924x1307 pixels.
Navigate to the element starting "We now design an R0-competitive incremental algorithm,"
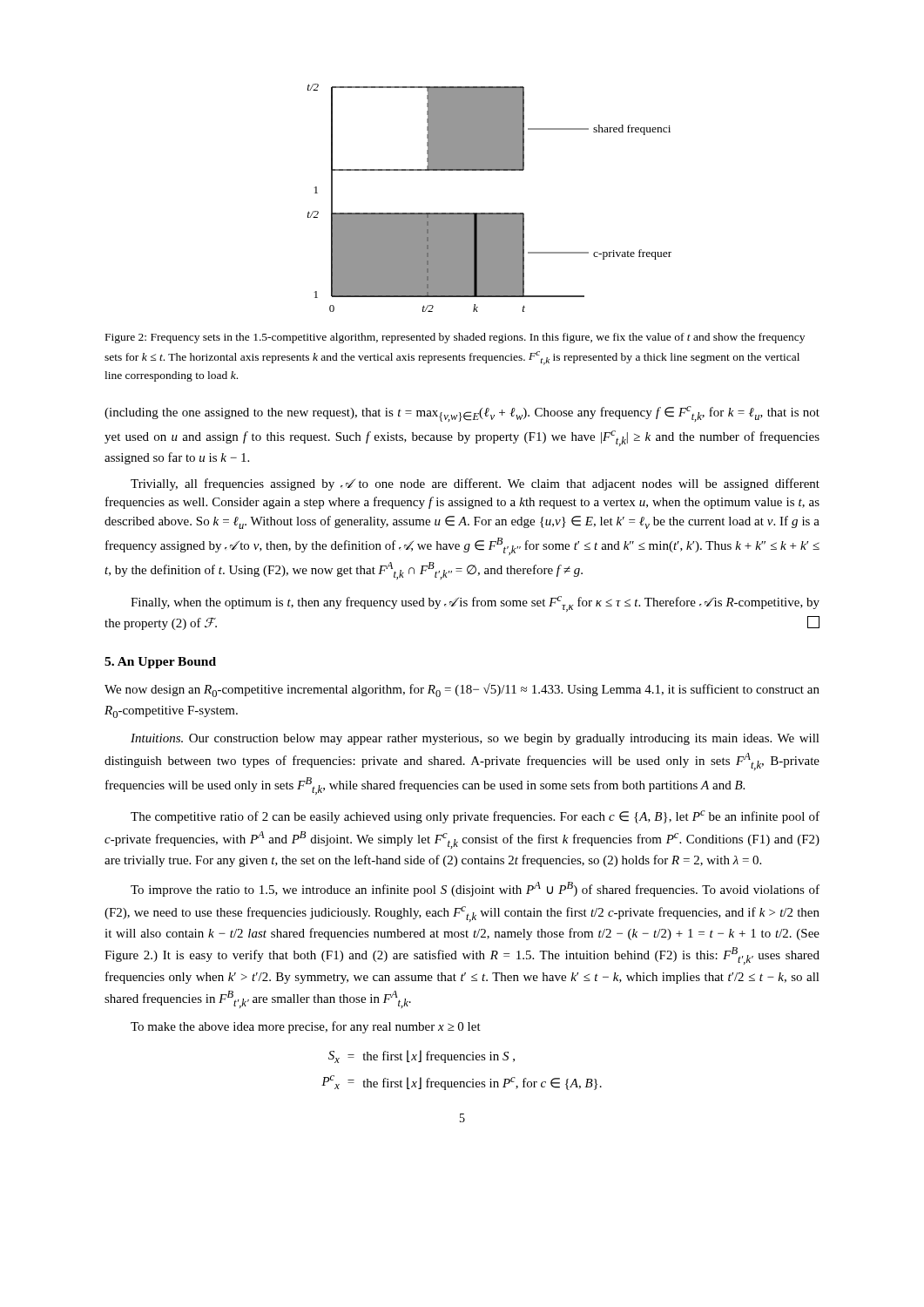pyautogui.click(x=462, y=701)
